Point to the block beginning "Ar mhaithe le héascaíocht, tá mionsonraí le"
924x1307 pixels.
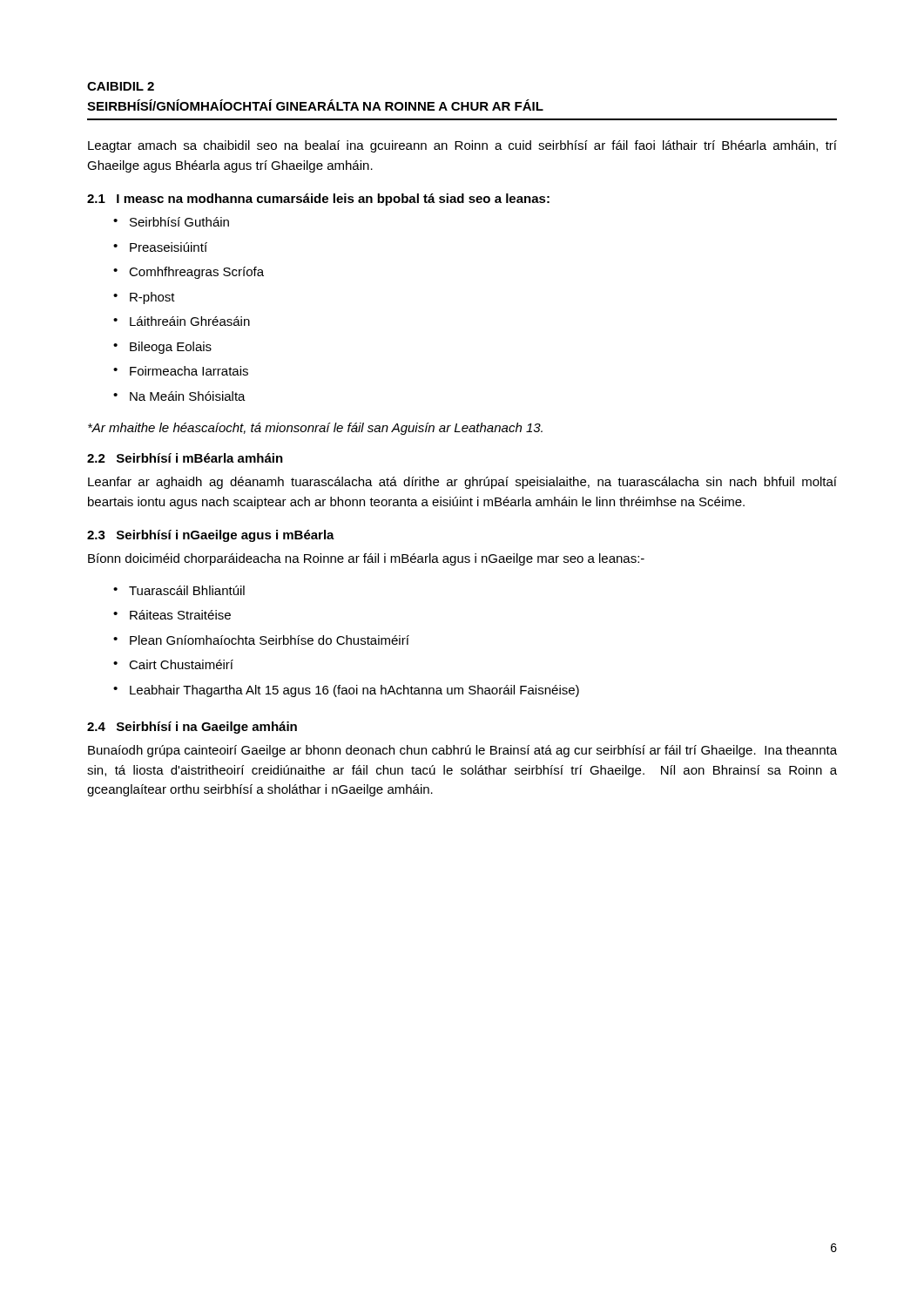[316, 427]
